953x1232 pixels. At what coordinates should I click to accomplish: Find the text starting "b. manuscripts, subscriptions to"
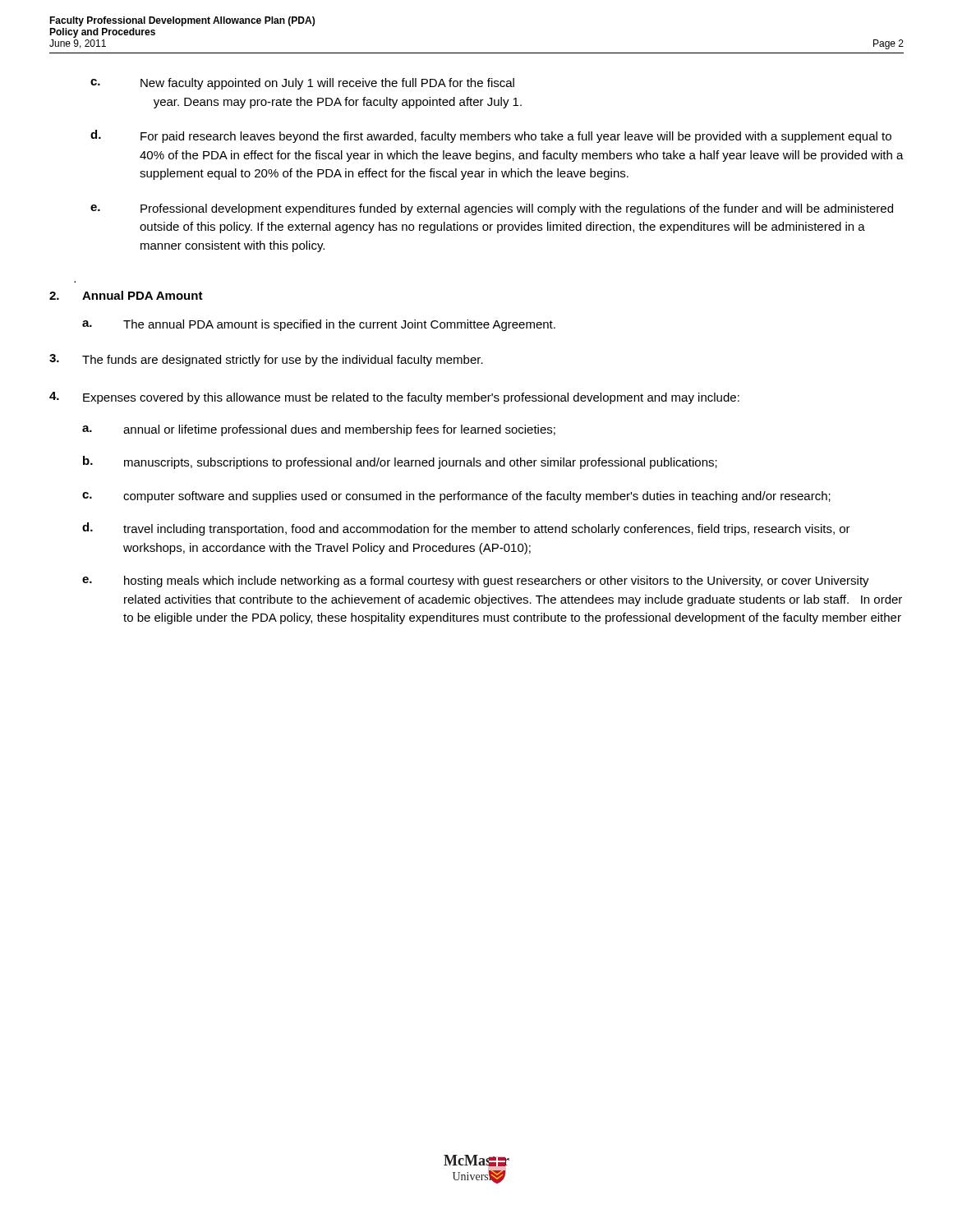pos(493,463)
